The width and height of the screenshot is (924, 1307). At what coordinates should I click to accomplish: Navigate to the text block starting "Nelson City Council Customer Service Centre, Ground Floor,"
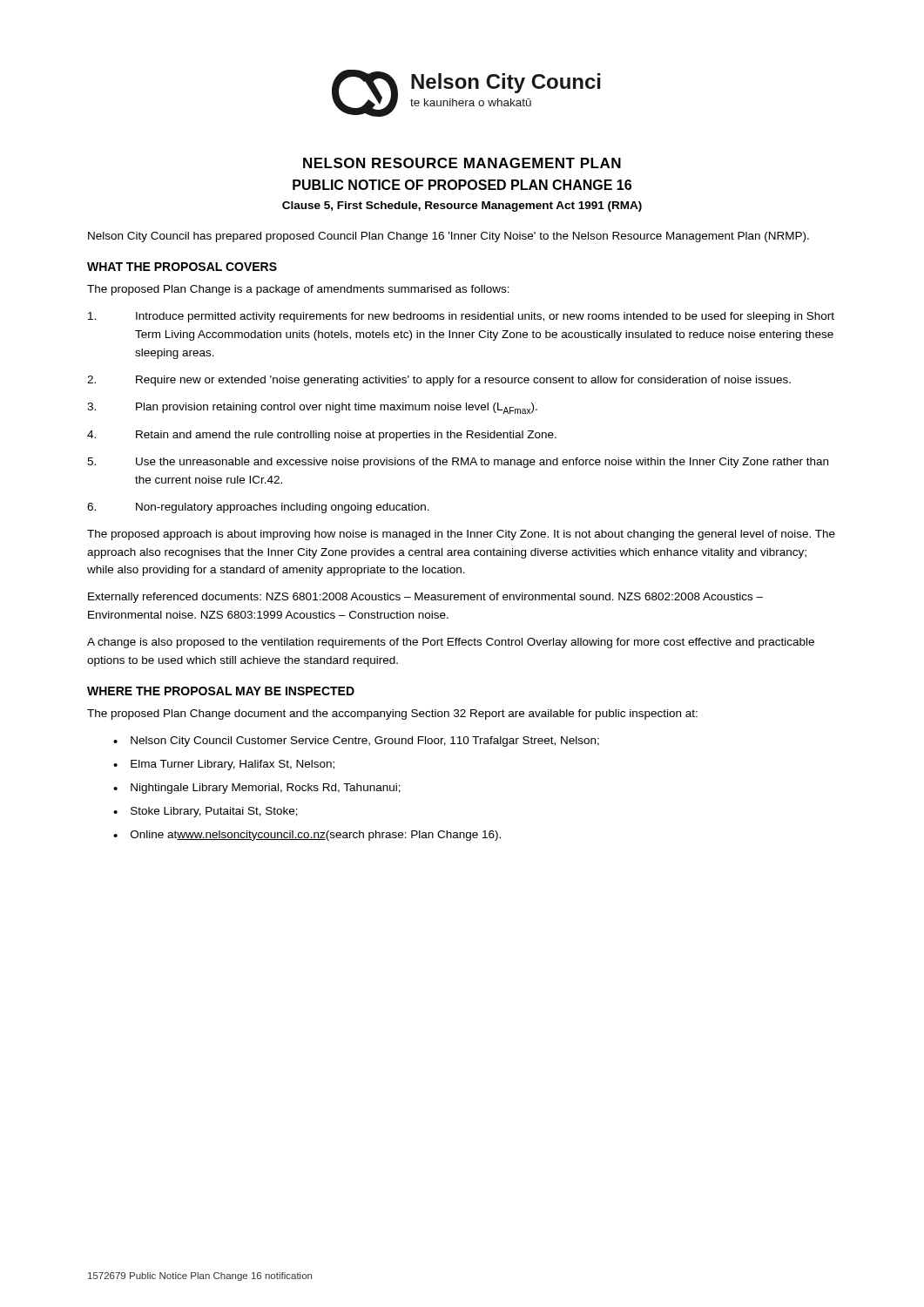365,740
